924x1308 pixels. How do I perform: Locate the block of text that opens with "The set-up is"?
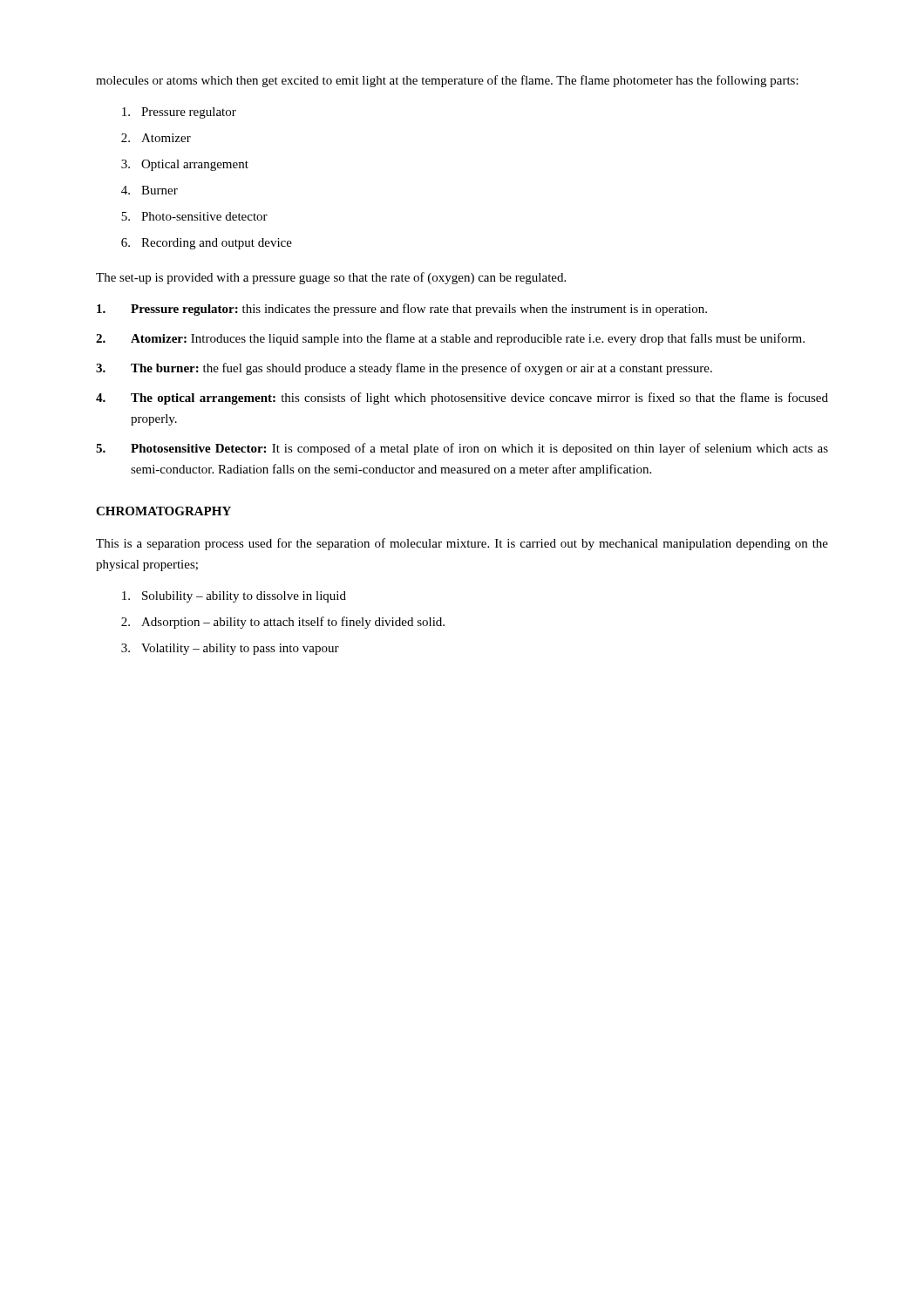point(331,277)
